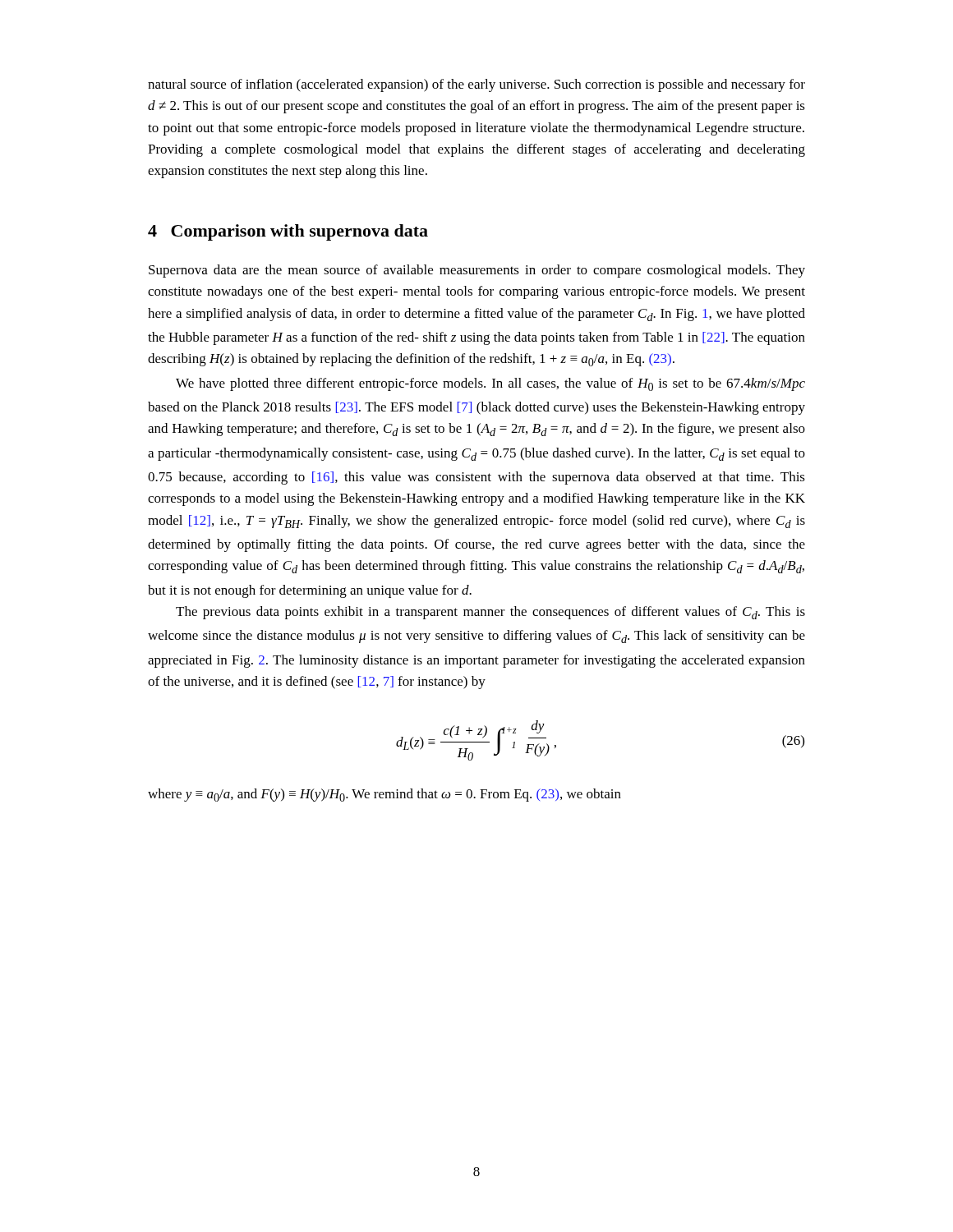953x1232 pixels.
Task: Find the formula on this page that starts "dL(z) ≡ c(1"
Action: [x=465, y=742]
